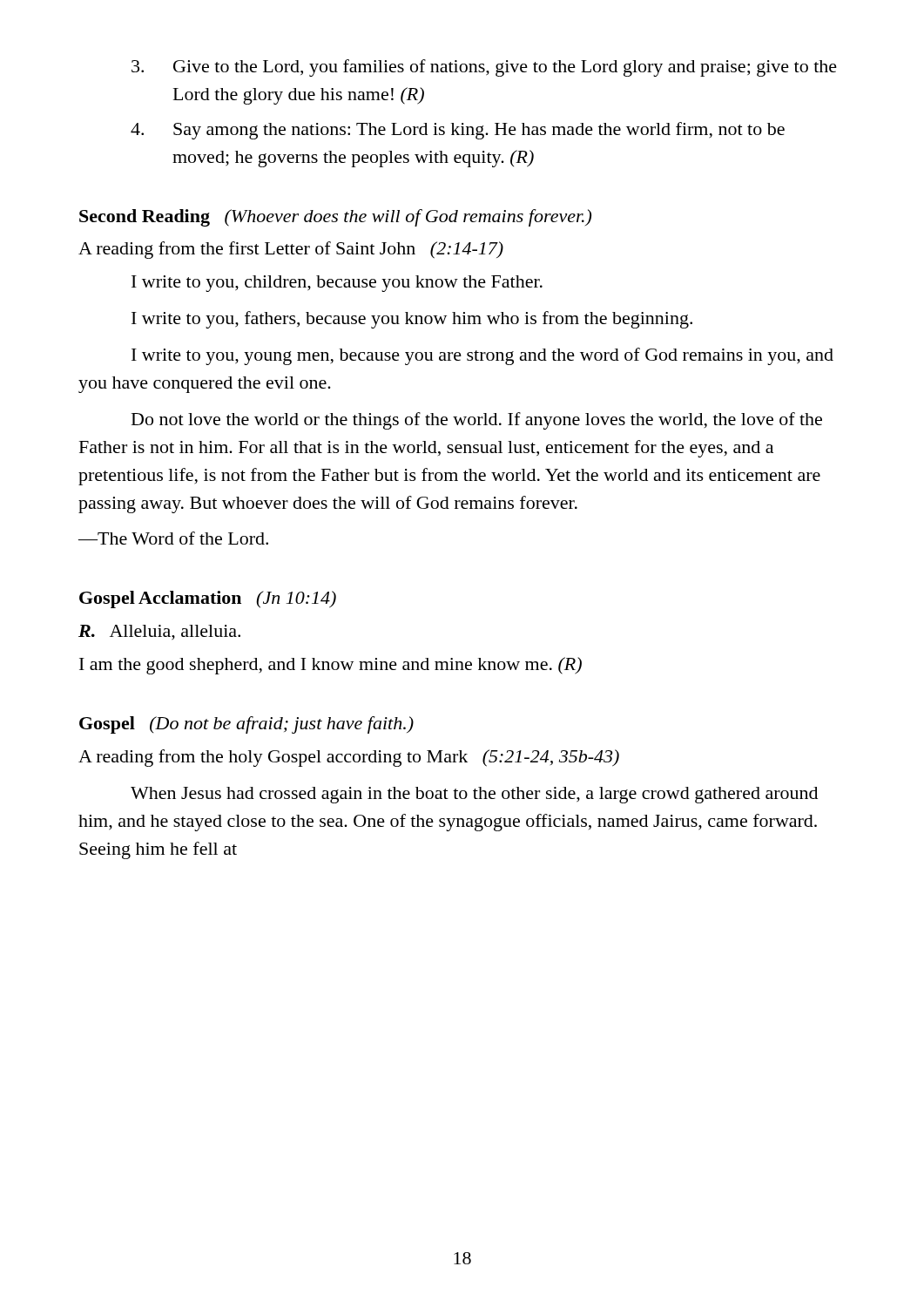Locate the text block that says "I am the good shepherd,"
Viewport: 924px width, 1307px height.
(330, 664)
